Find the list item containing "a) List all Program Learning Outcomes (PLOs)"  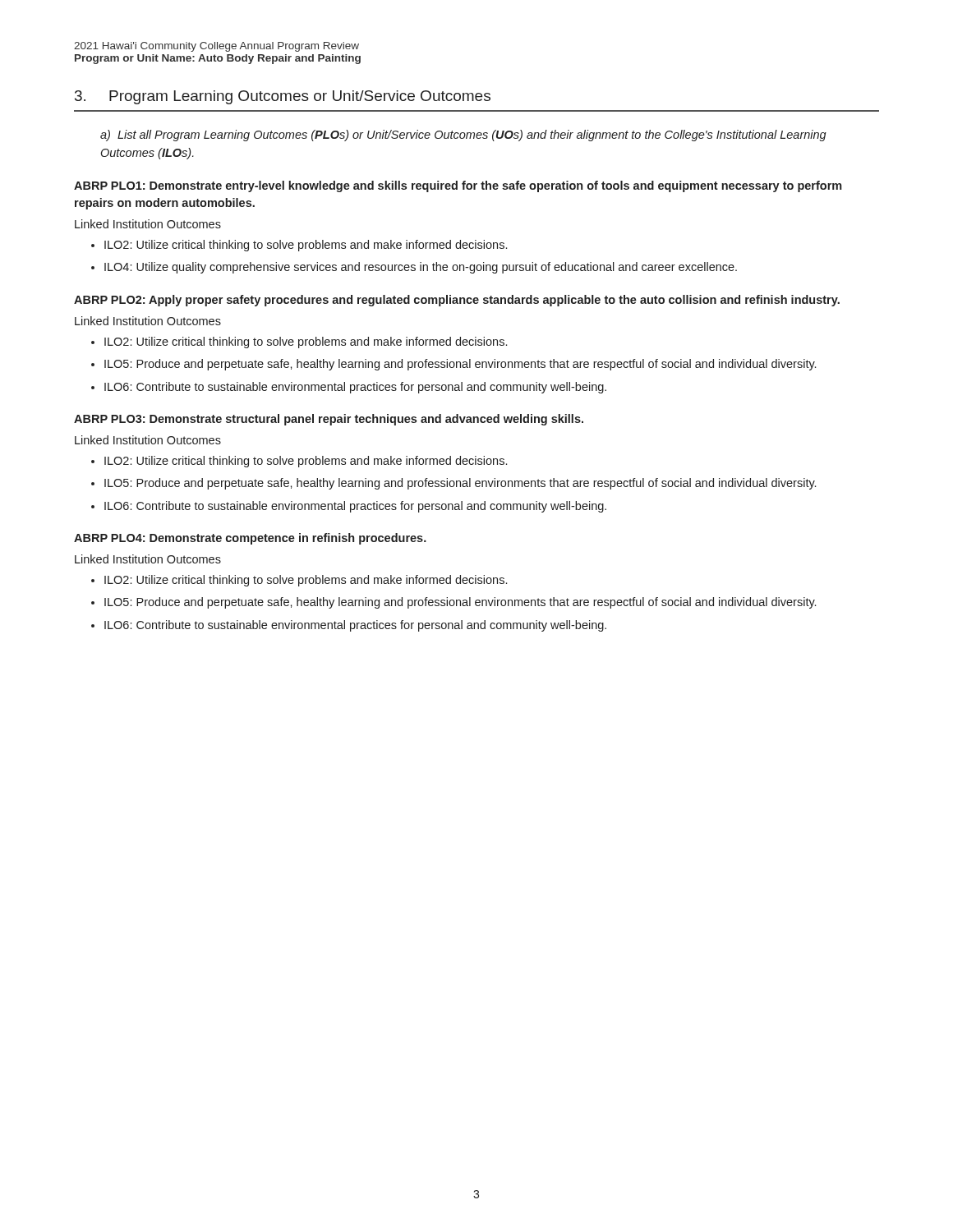pos(463,144)
